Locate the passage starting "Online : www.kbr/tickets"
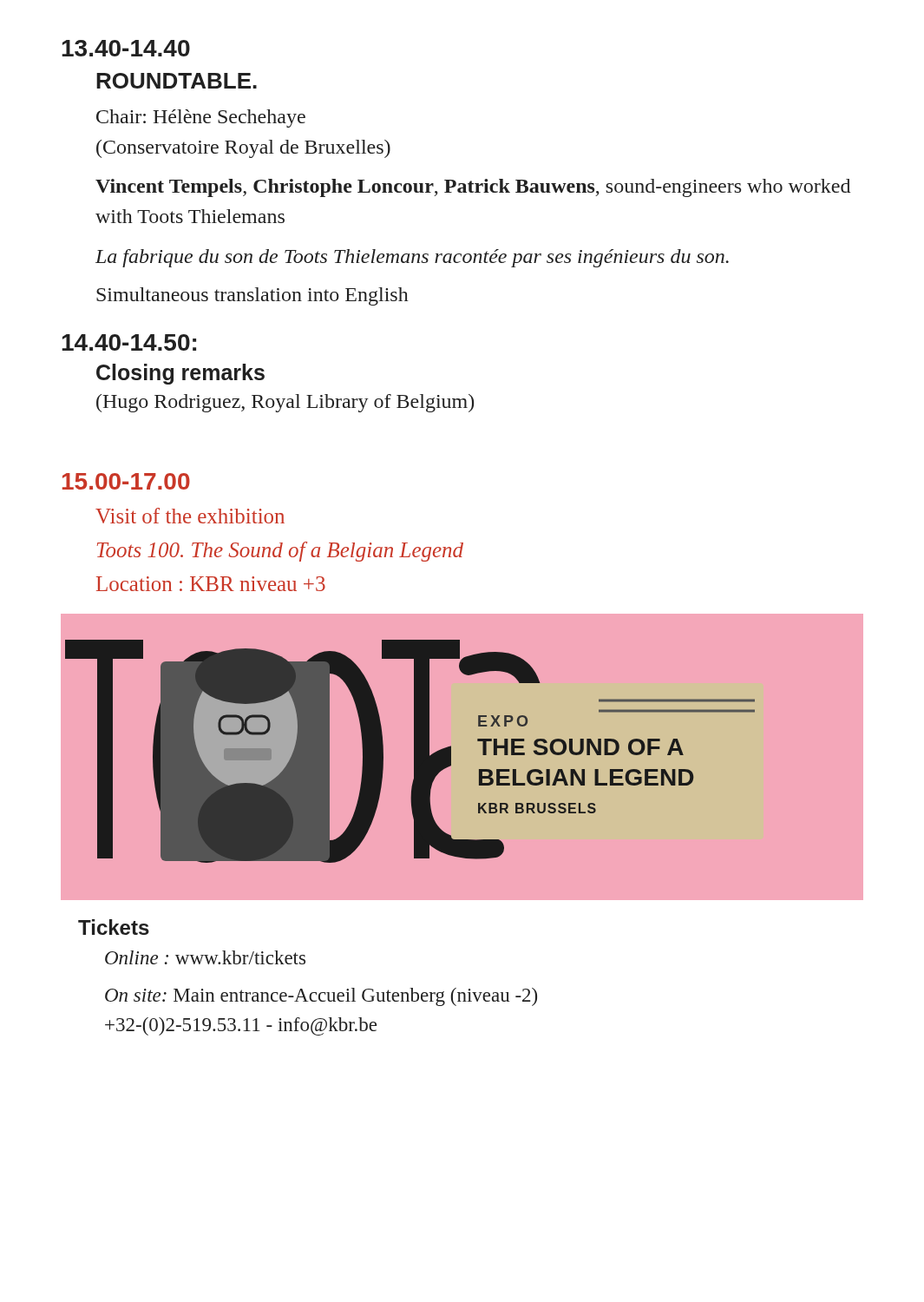The height and width of the screenshot is (1302, 924). pyautogui.click(x=205, y=957)
